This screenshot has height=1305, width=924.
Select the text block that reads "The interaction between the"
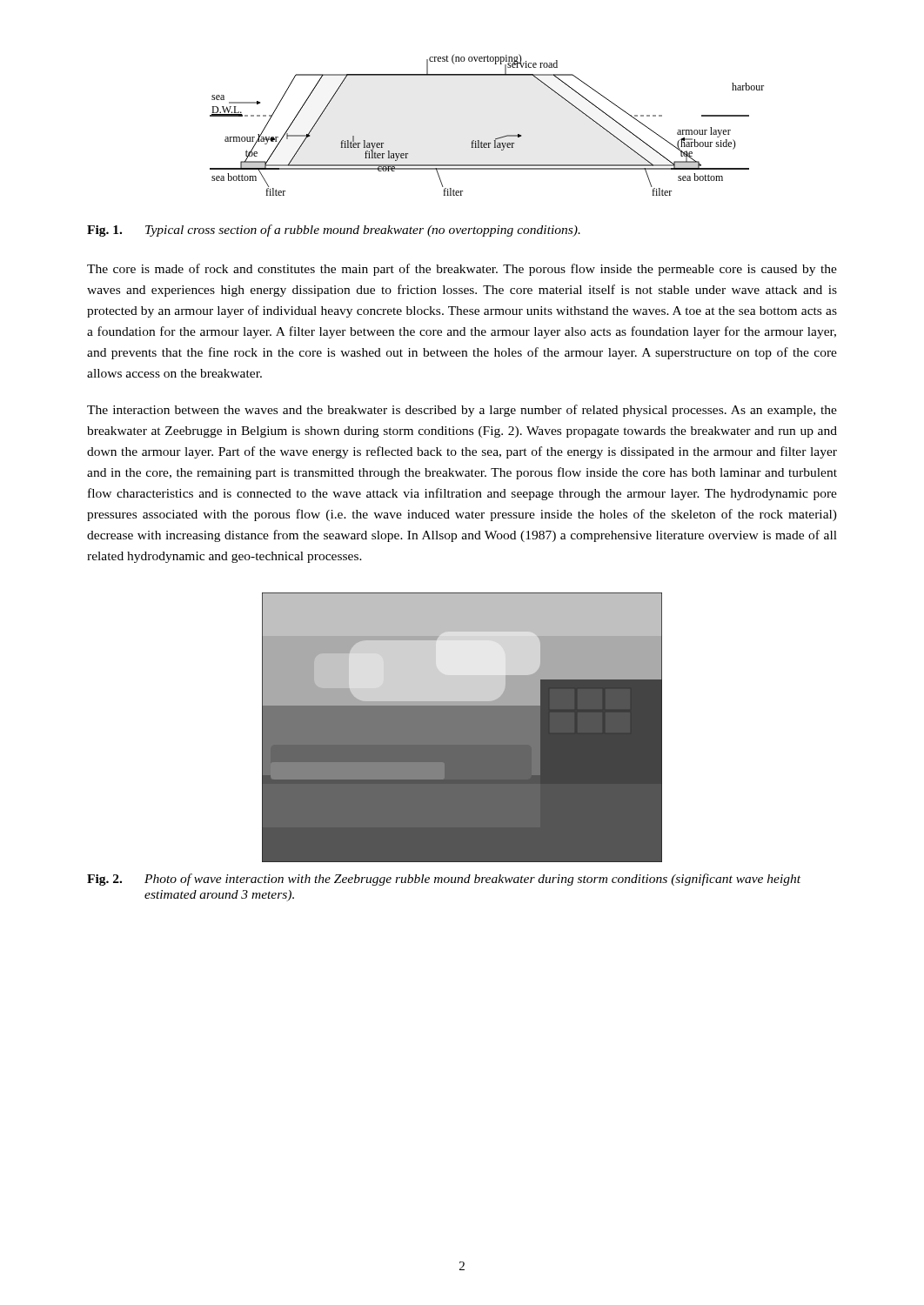[462, 483]
